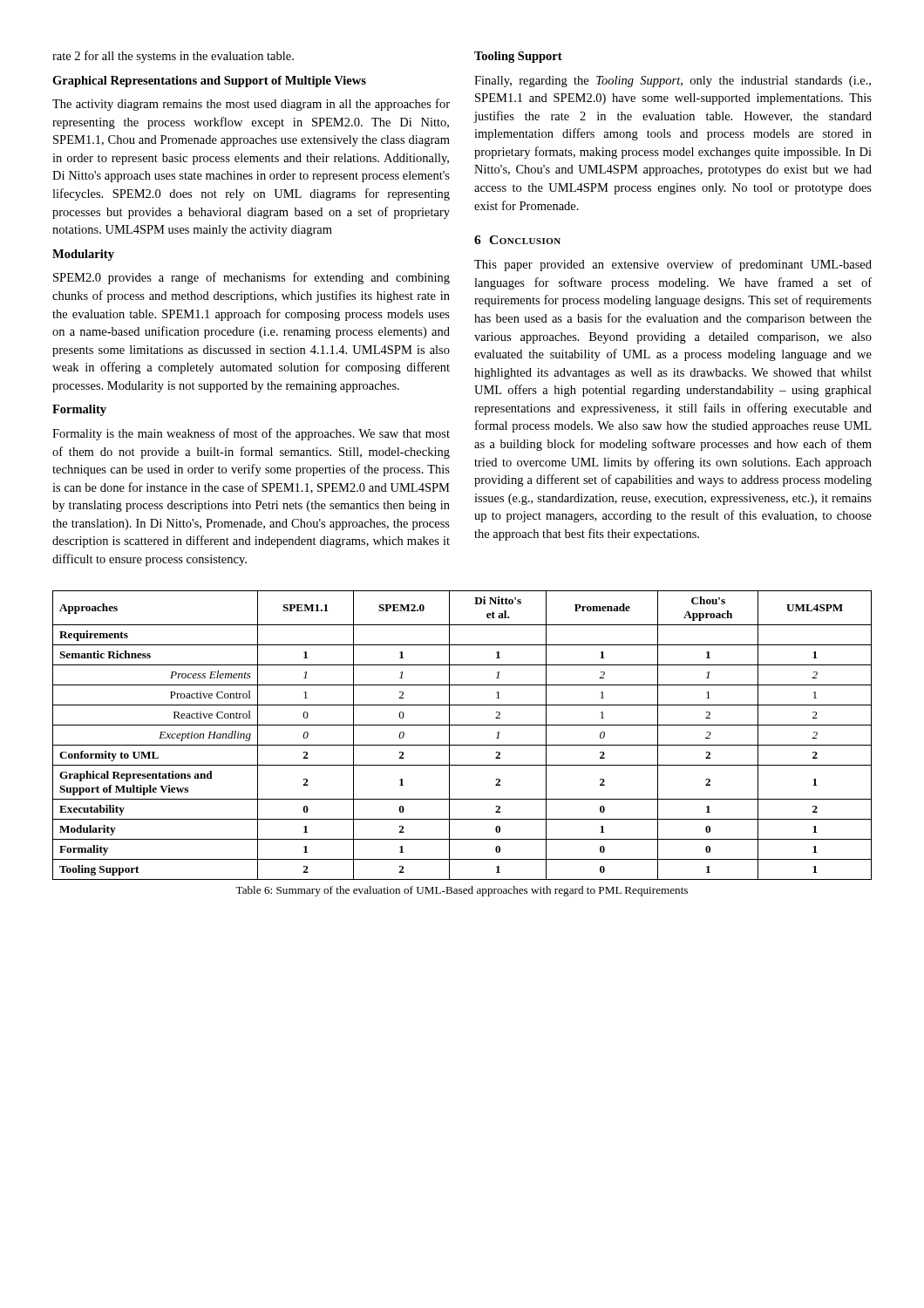This screenshot has width=924, height=1308.
Task: Find the caption on this page that starts "Table 6: Summary of"
Action: click(x=462, y=890)
